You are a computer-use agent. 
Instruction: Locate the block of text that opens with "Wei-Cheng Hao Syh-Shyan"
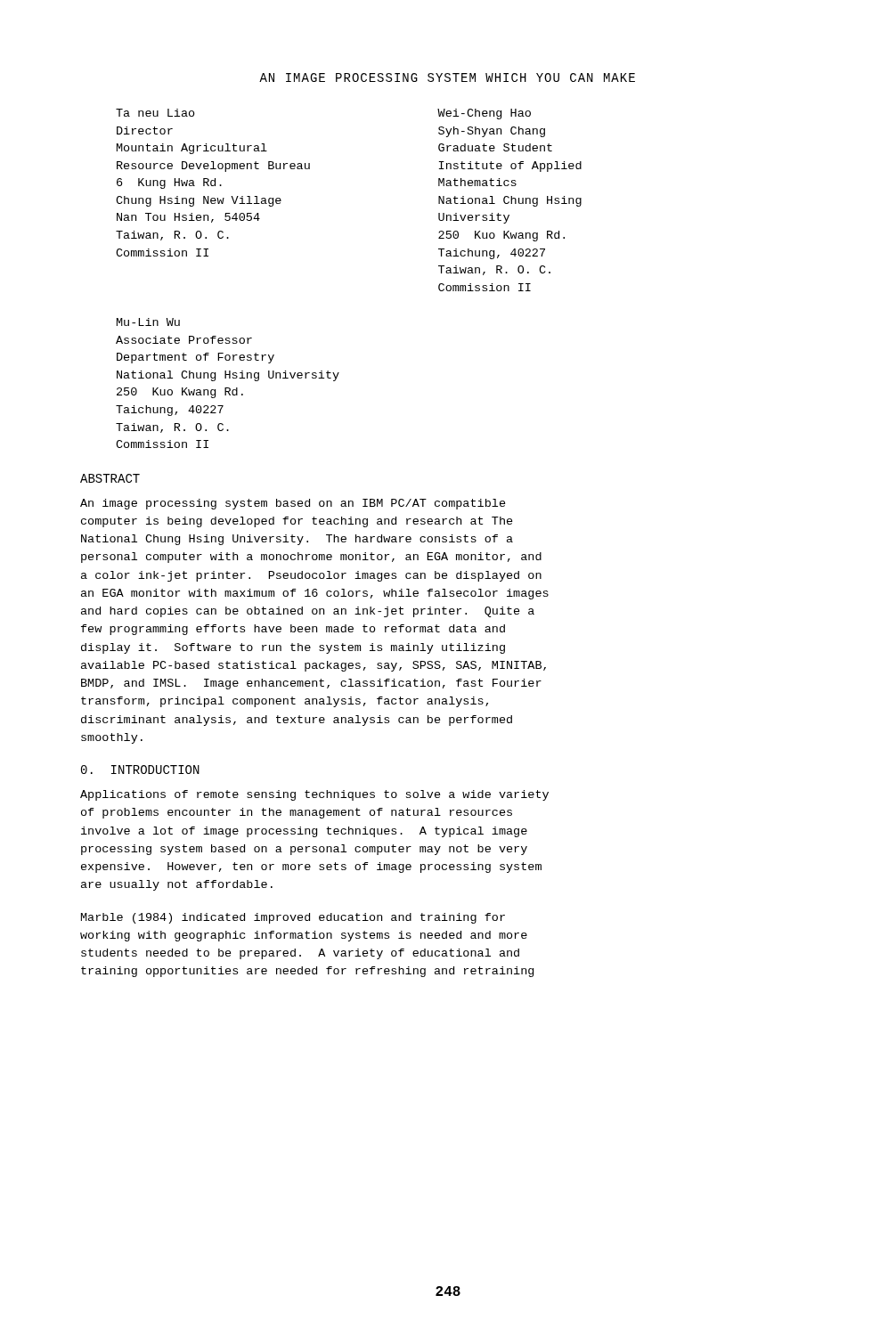[x=510, y=201]
